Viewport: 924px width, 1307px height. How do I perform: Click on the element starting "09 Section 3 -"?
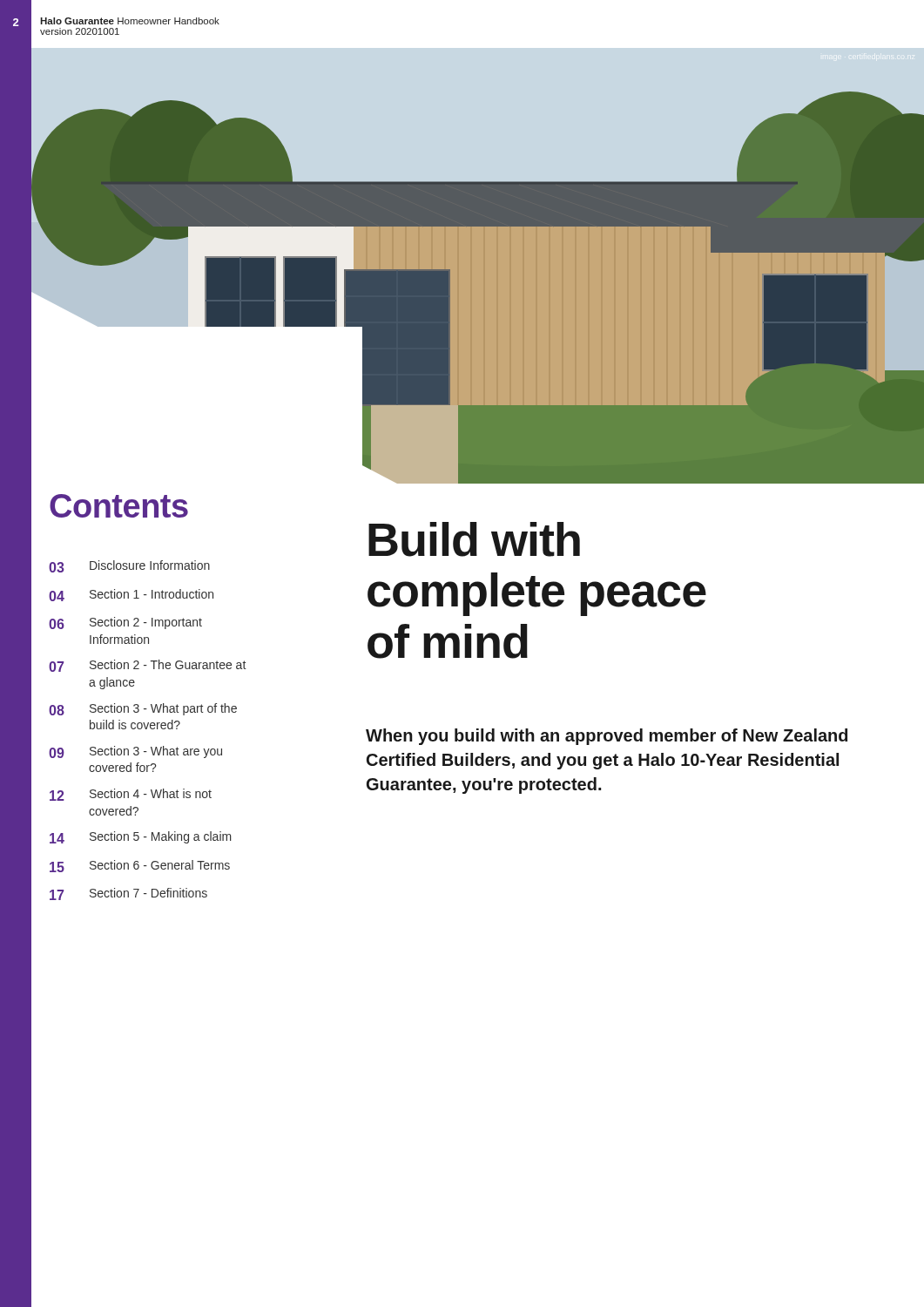coord(136,760)
